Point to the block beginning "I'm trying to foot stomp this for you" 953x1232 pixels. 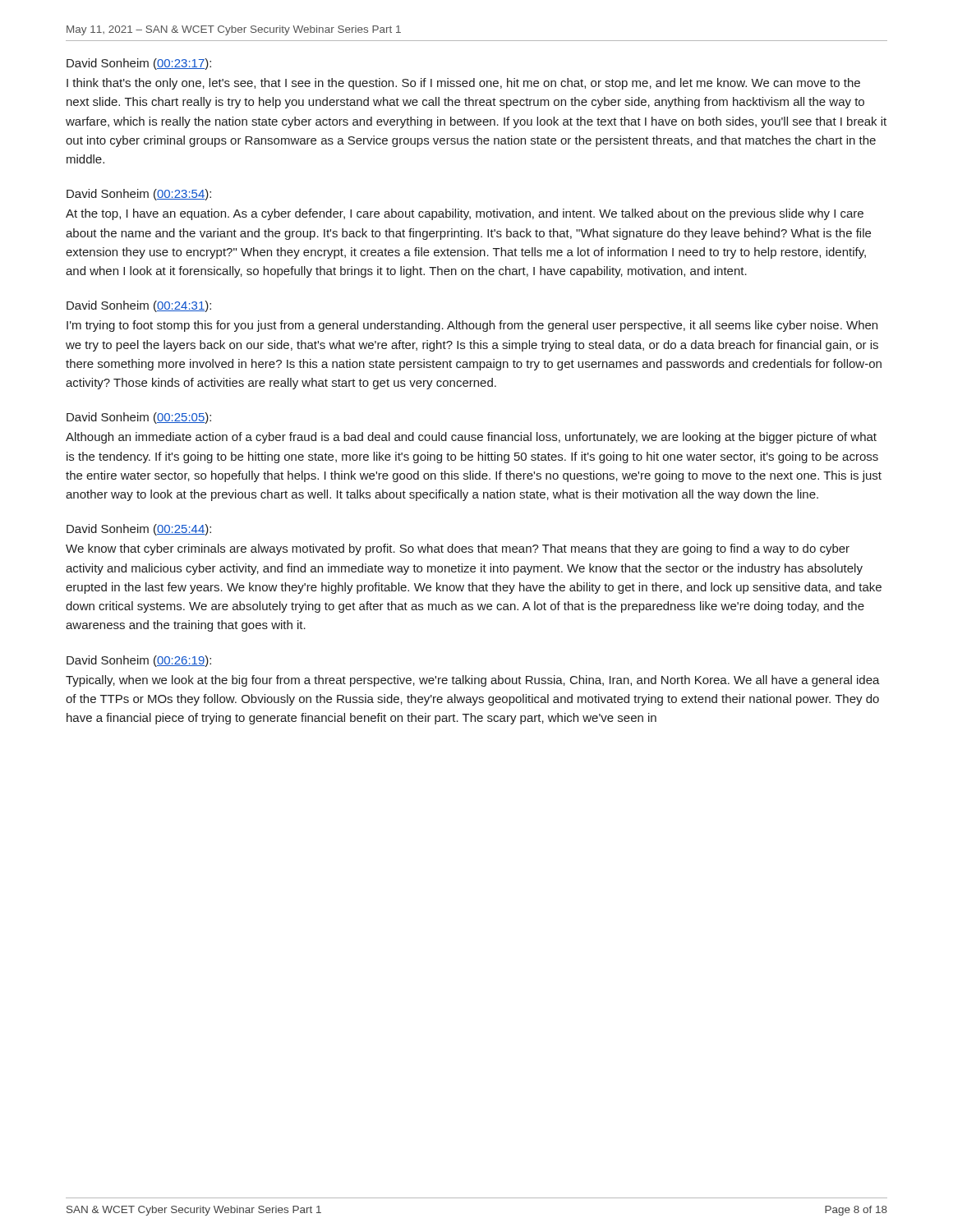[x=474, y=354]
